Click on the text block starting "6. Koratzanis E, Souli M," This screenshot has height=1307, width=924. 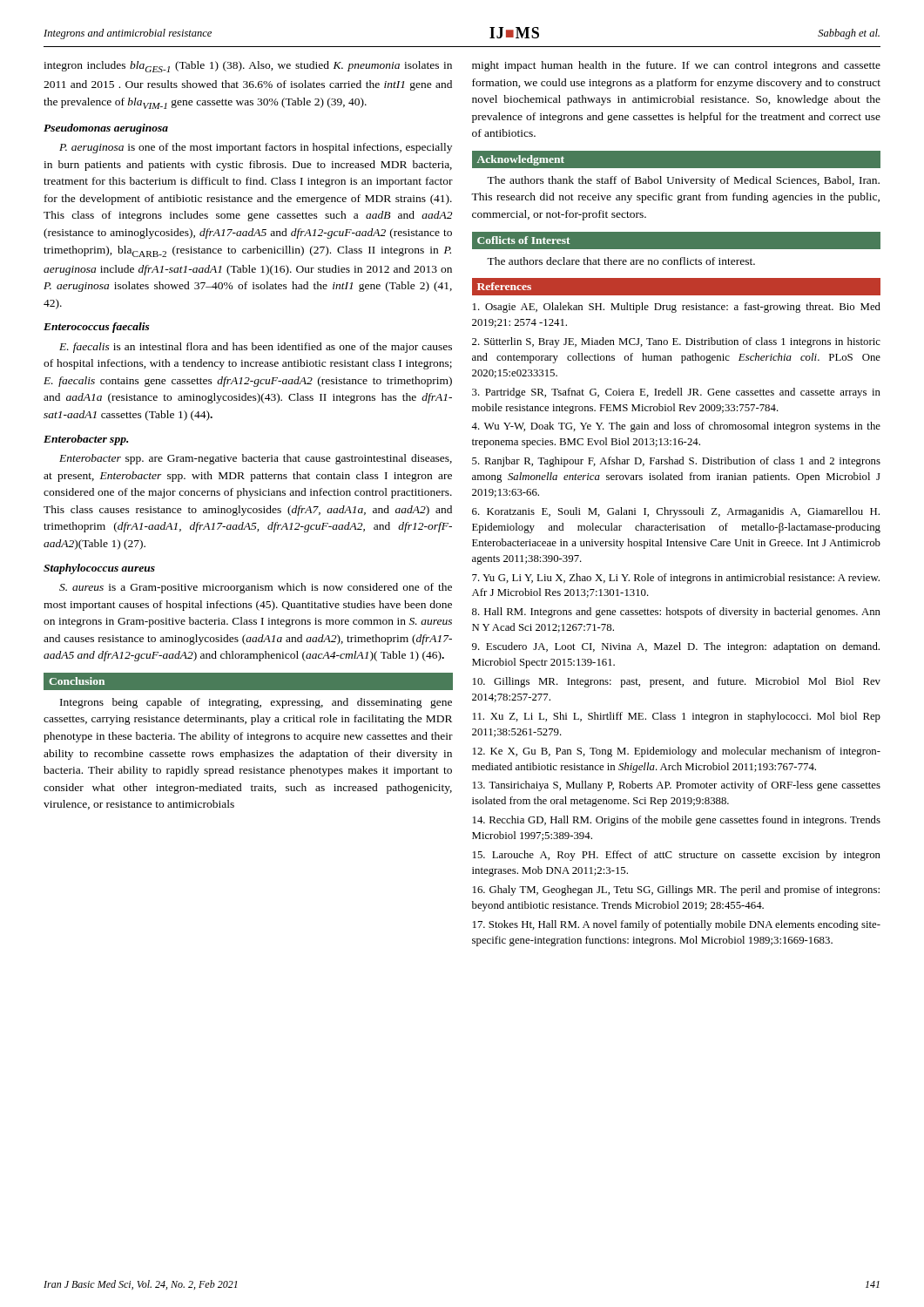(x=676, y=536)
